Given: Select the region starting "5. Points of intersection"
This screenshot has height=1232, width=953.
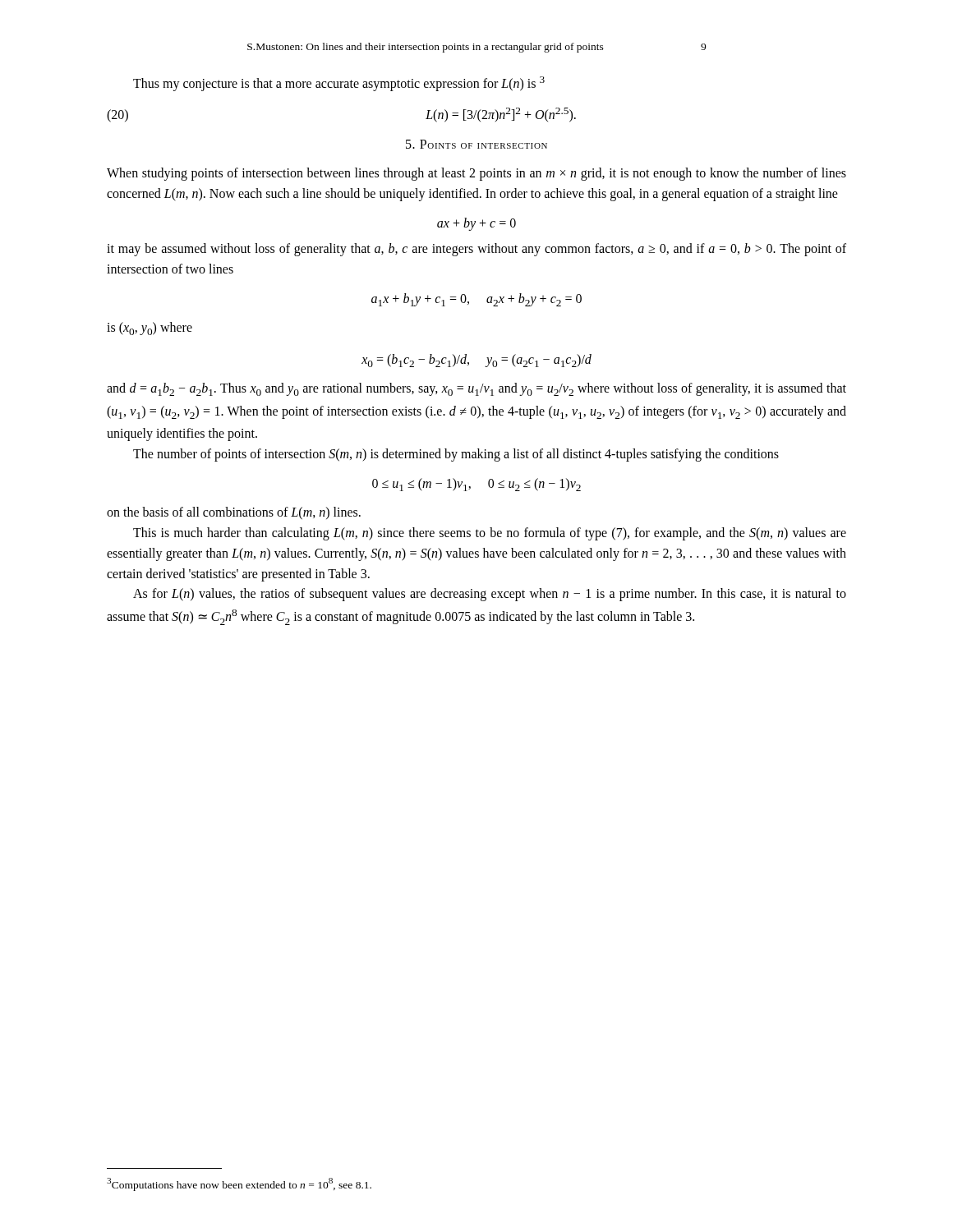Looking at the screenshot, I should click(x=476, y=144).
